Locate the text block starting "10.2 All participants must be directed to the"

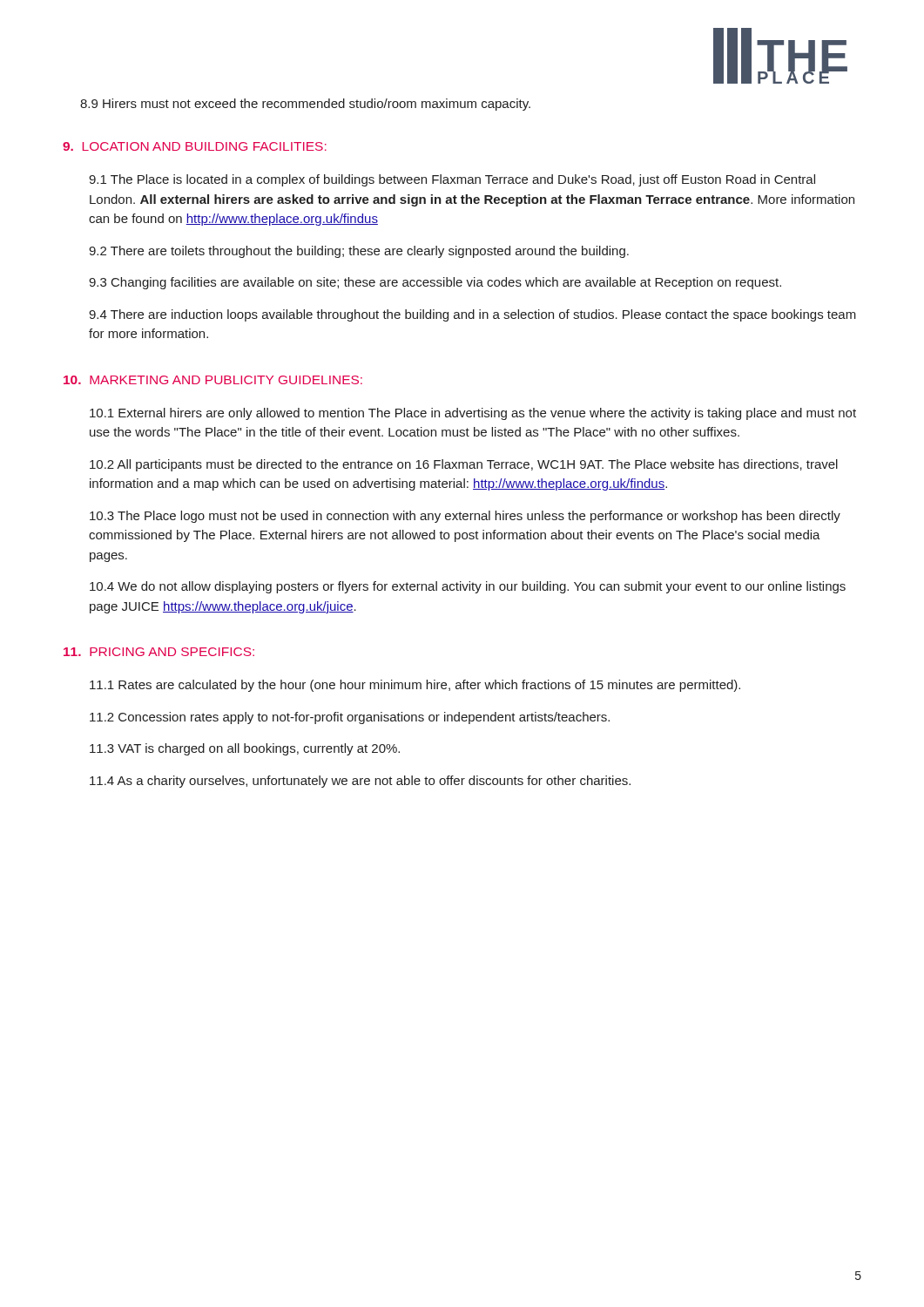(x=463, y=473)
